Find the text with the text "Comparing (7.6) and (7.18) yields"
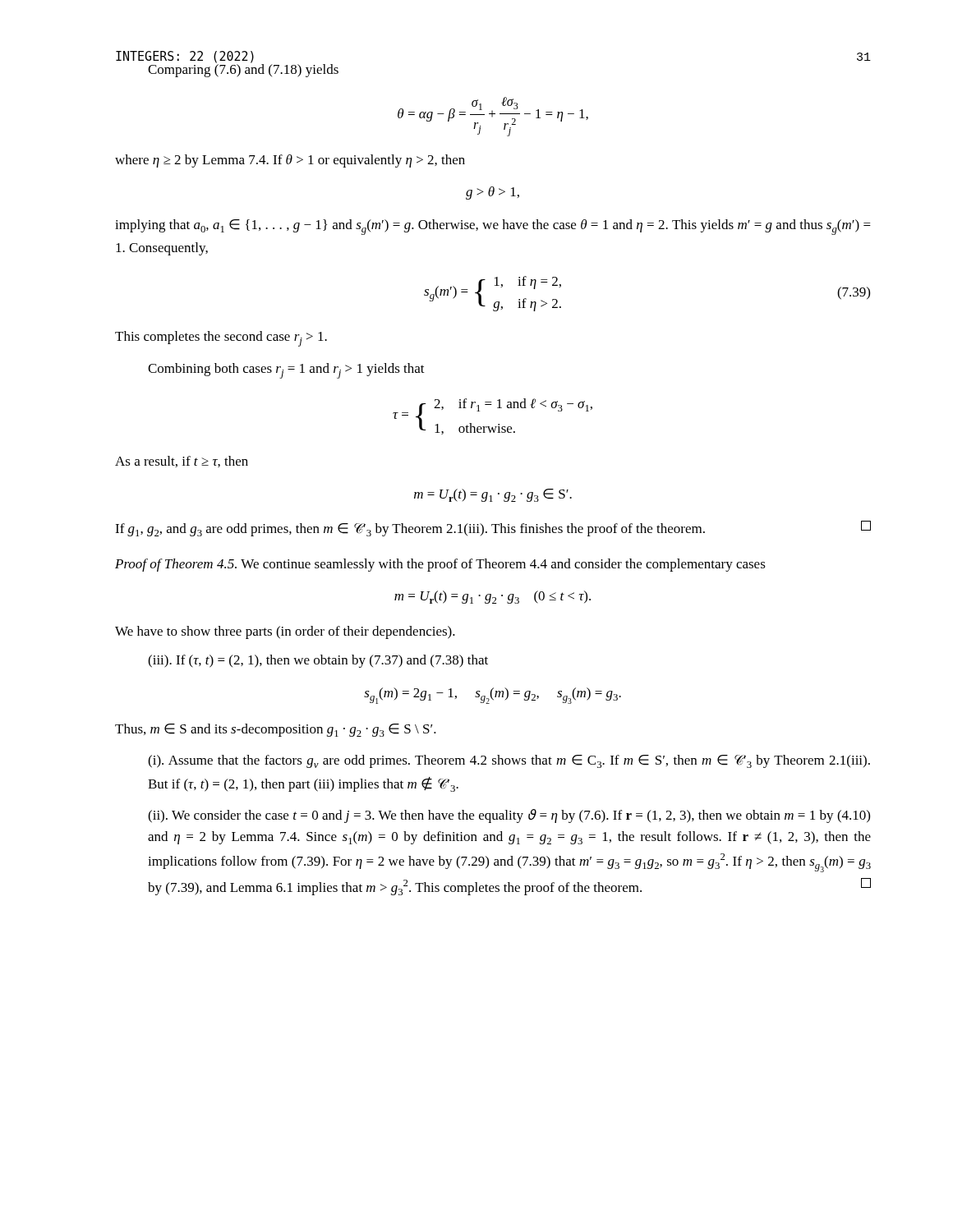This screenshot has height=1232, width=953. click(x=243, y=69)
